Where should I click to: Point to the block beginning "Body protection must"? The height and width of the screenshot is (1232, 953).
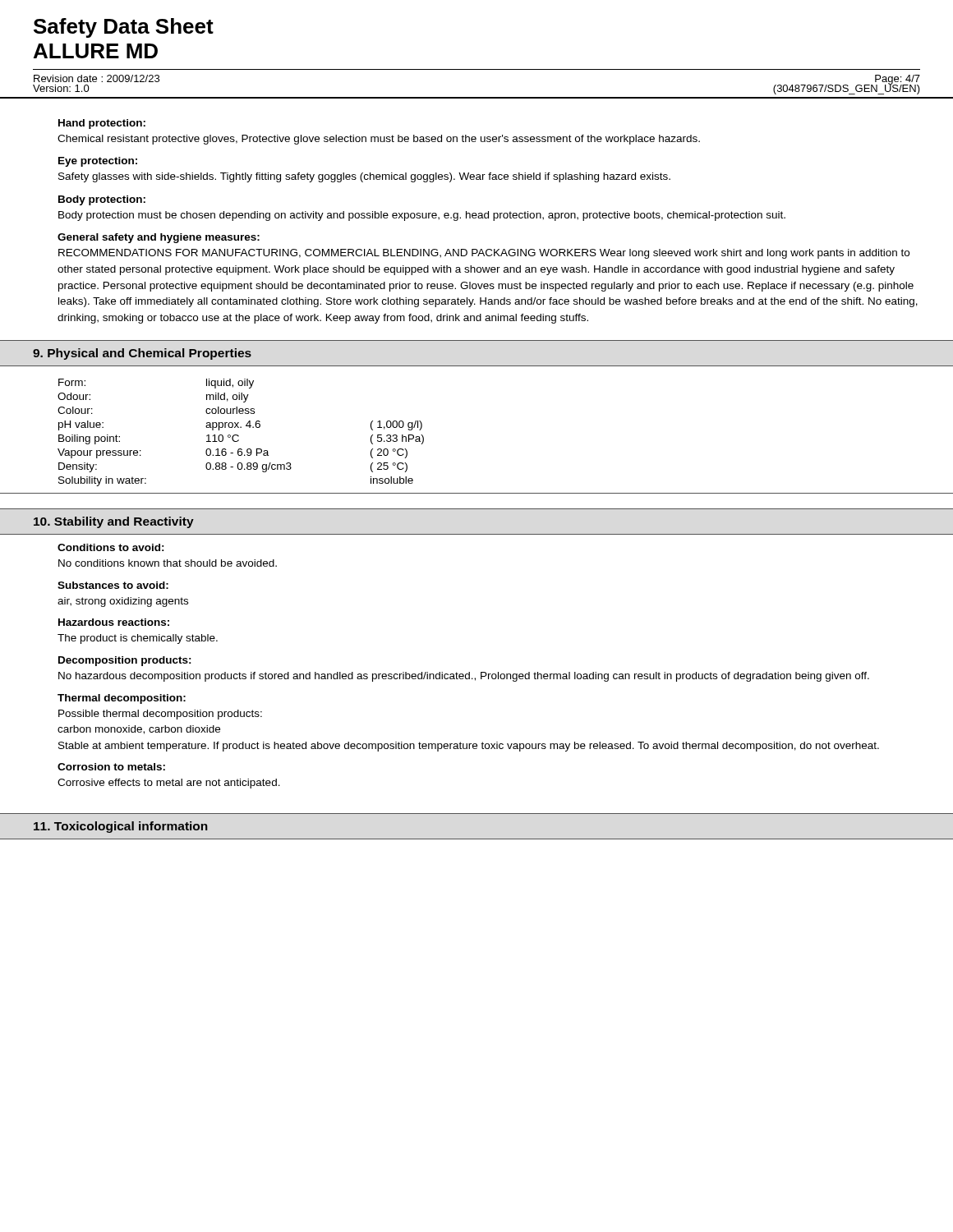(x=422, y=215)
